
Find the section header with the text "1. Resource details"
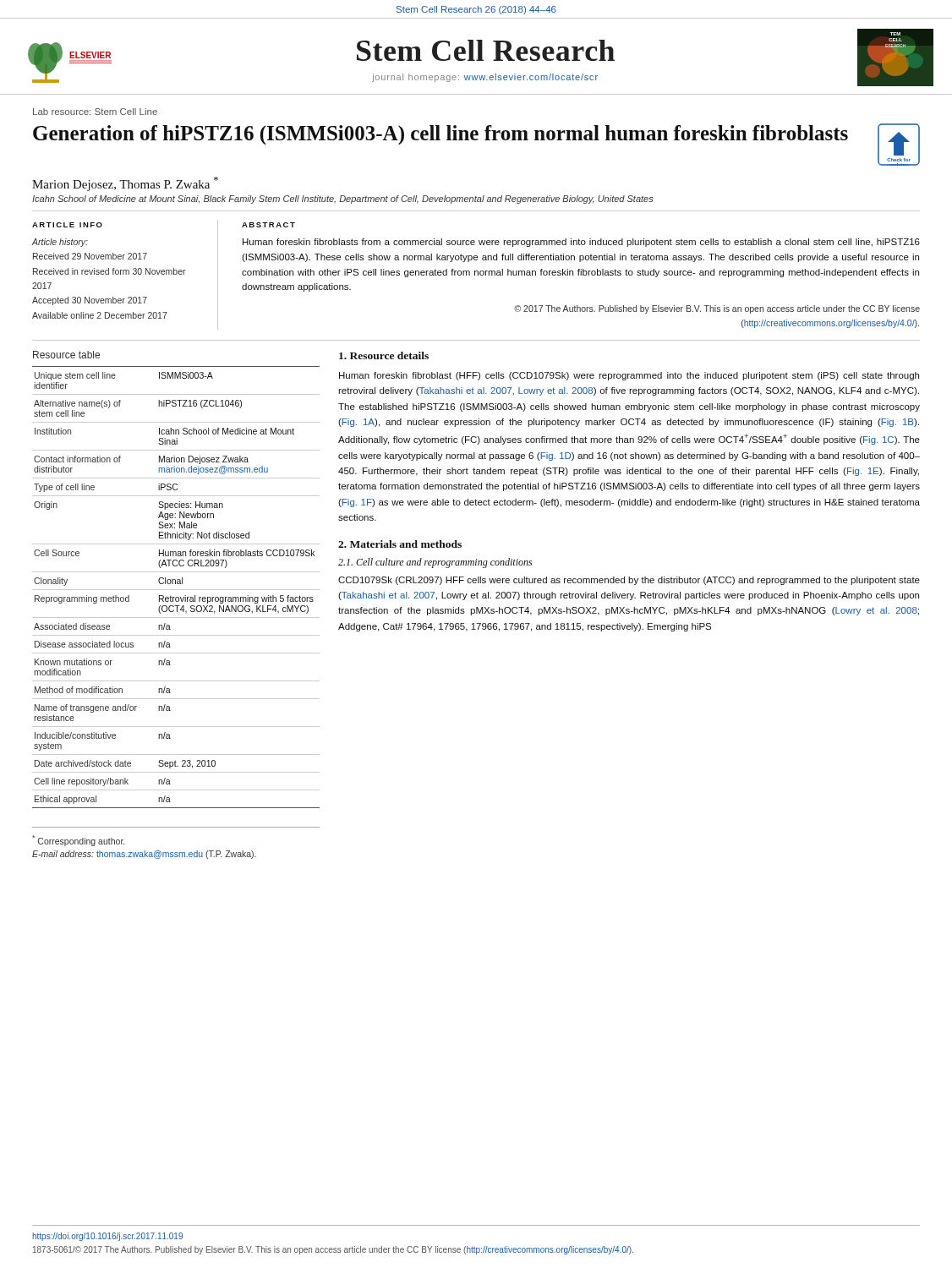coord(384,355)
